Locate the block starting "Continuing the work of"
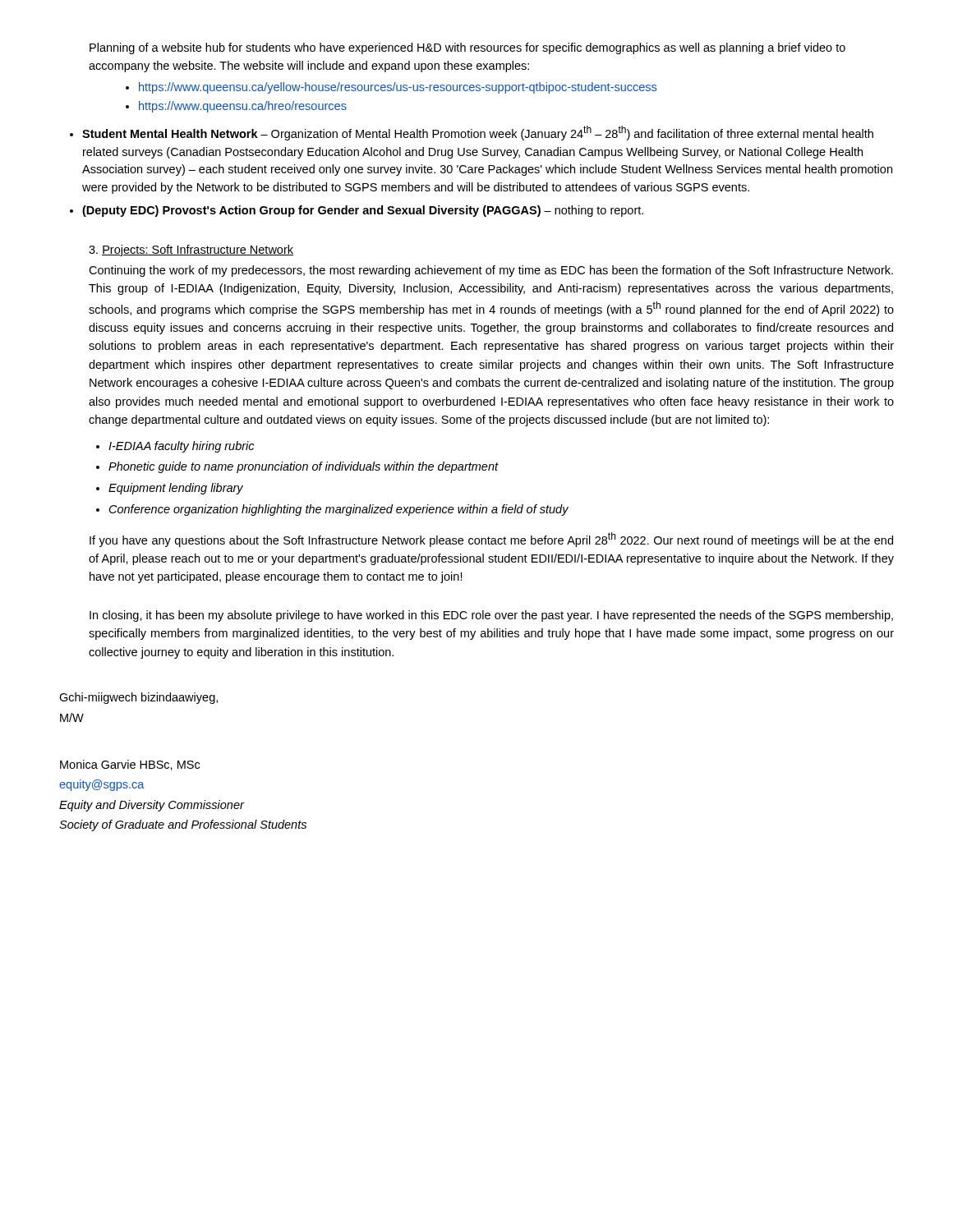Viewport: 953px width, 1232px height. coord(491,345)
